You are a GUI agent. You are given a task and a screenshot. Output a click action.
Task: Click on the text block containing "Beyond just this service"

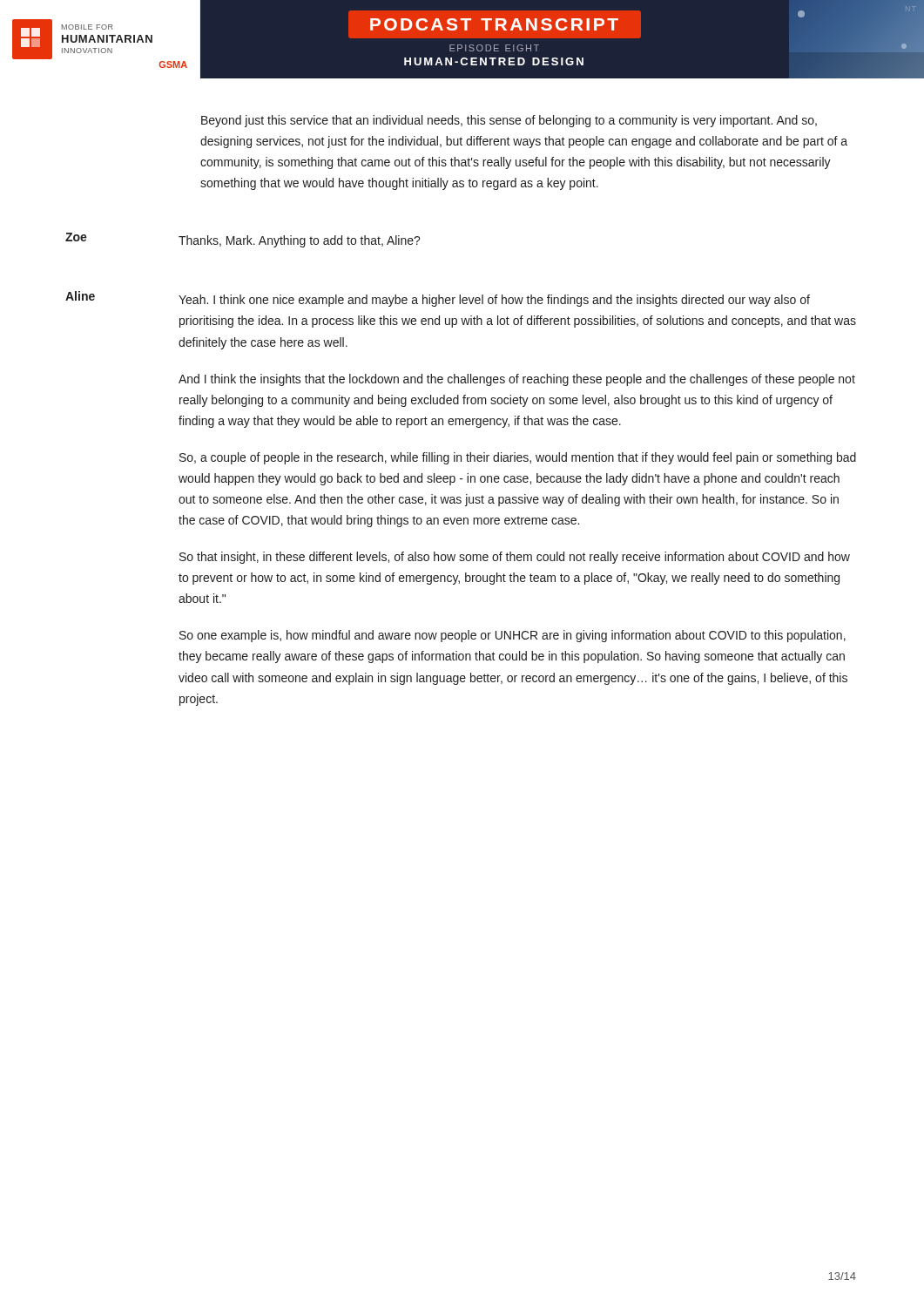[524, 152]
